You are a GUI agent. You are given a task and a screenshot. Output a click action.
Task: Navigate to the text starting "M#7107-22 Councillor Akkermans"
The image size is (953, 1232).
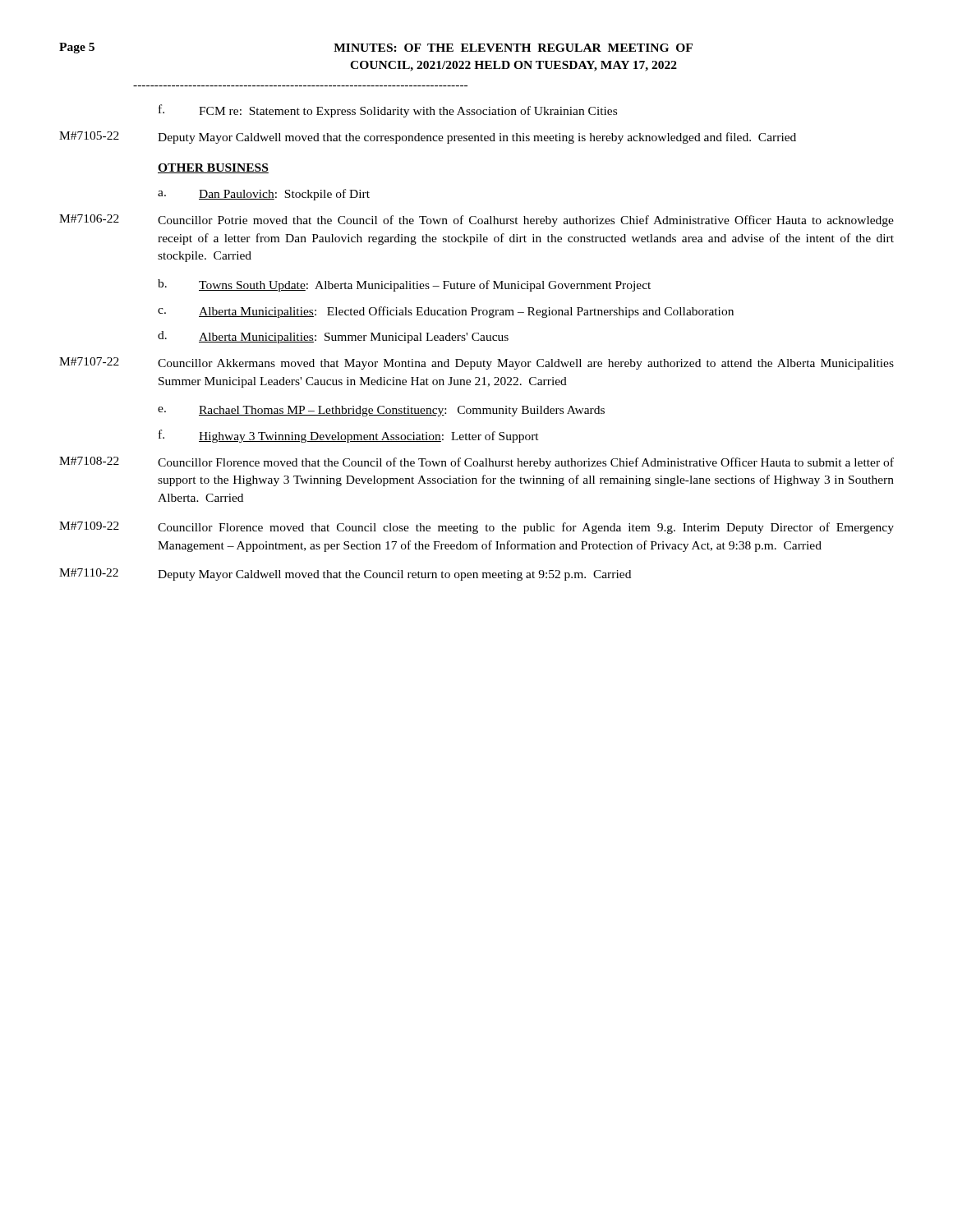click(x=476, y=372)
